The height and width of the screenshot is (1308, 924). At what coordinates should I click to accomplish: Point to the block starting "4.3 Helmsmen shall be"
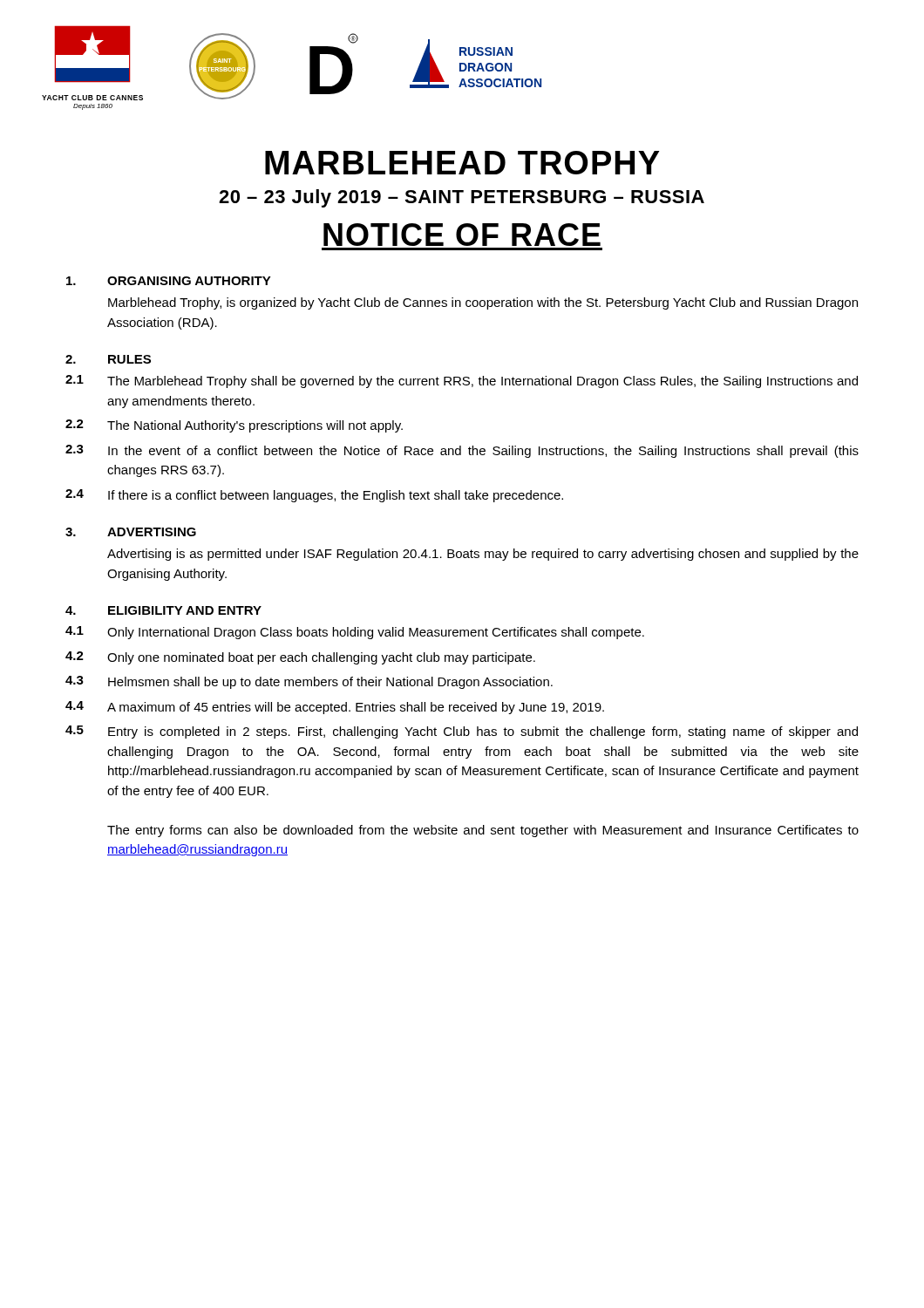pyautogui.click(x=462, y=682)
